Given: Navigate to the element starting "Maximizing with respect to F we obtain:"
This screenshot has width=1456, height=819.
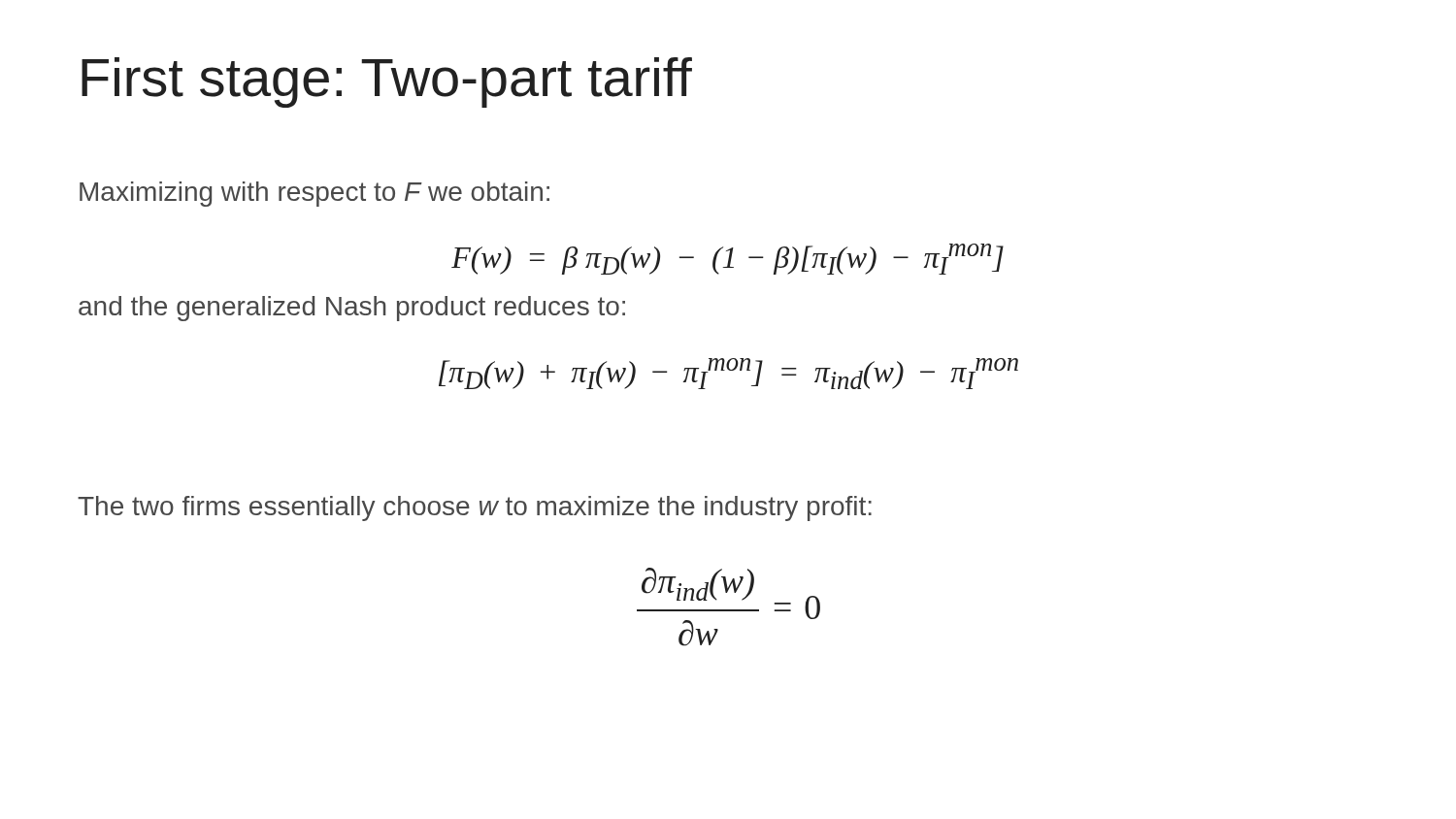Looking at the screenshot, I should point(315,192).
